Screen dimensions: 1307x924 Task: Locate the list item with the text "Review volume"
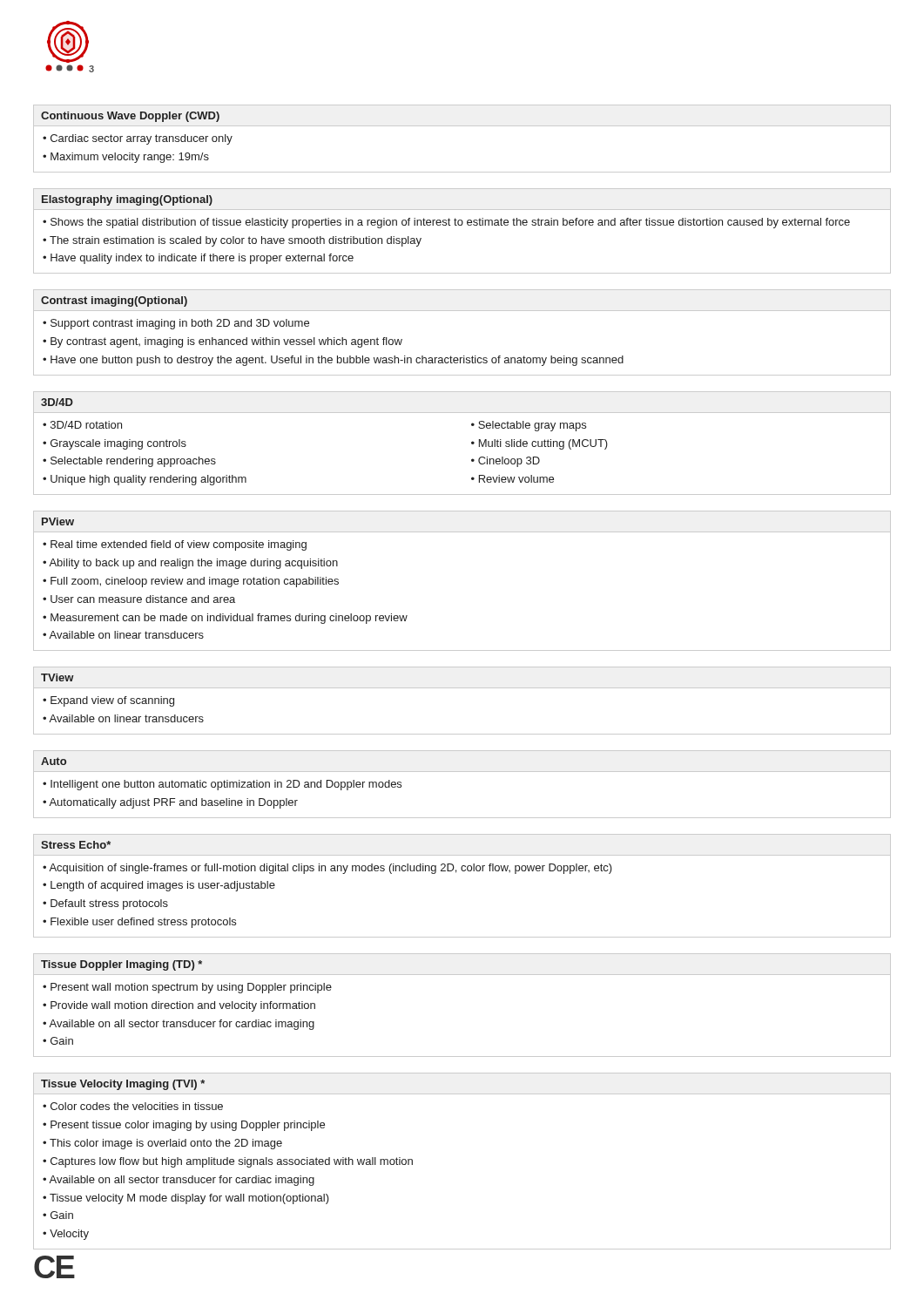tap(516, 479)
